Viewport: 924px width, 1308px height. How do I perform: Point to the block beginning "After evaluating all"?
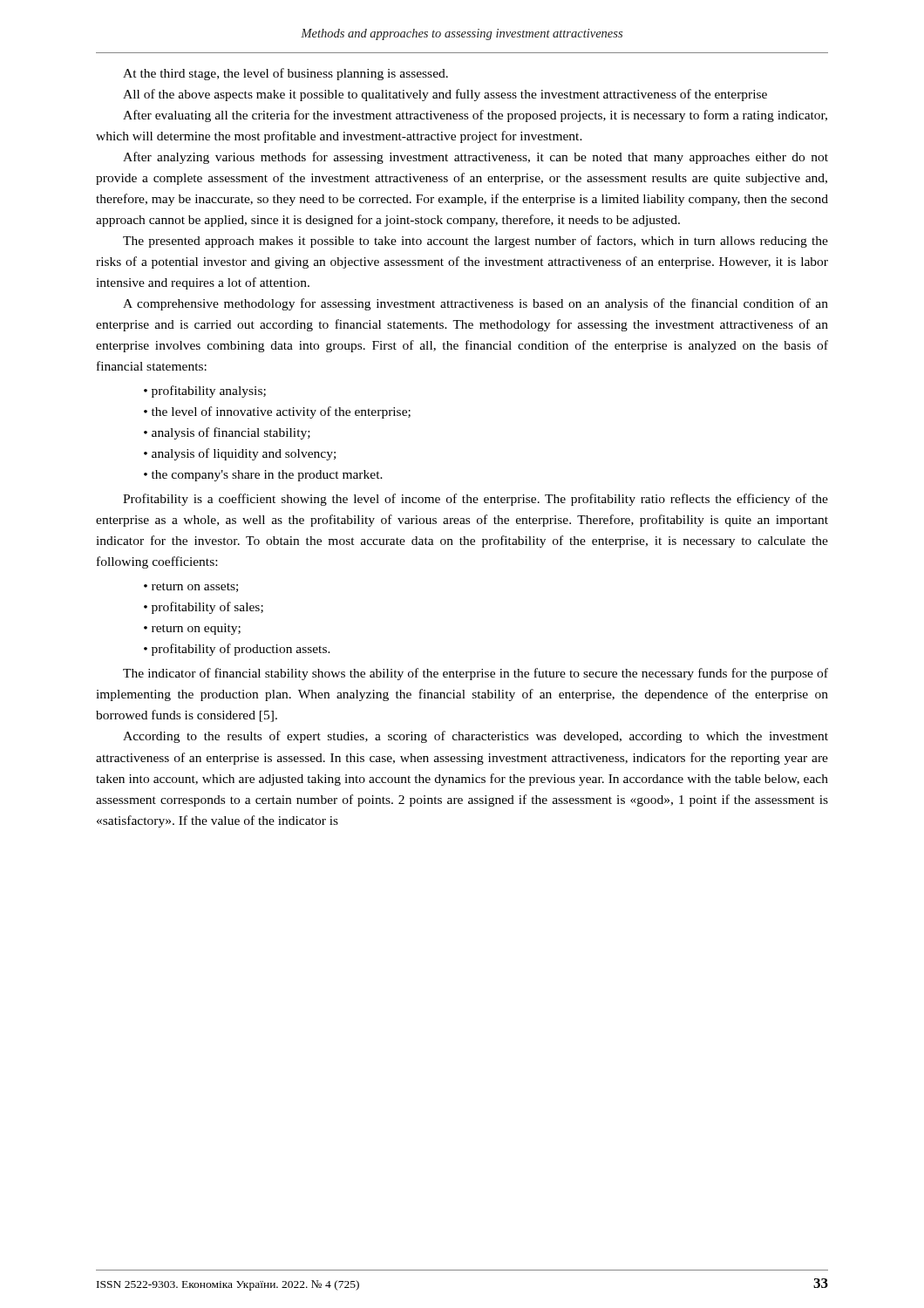point(462,126)
